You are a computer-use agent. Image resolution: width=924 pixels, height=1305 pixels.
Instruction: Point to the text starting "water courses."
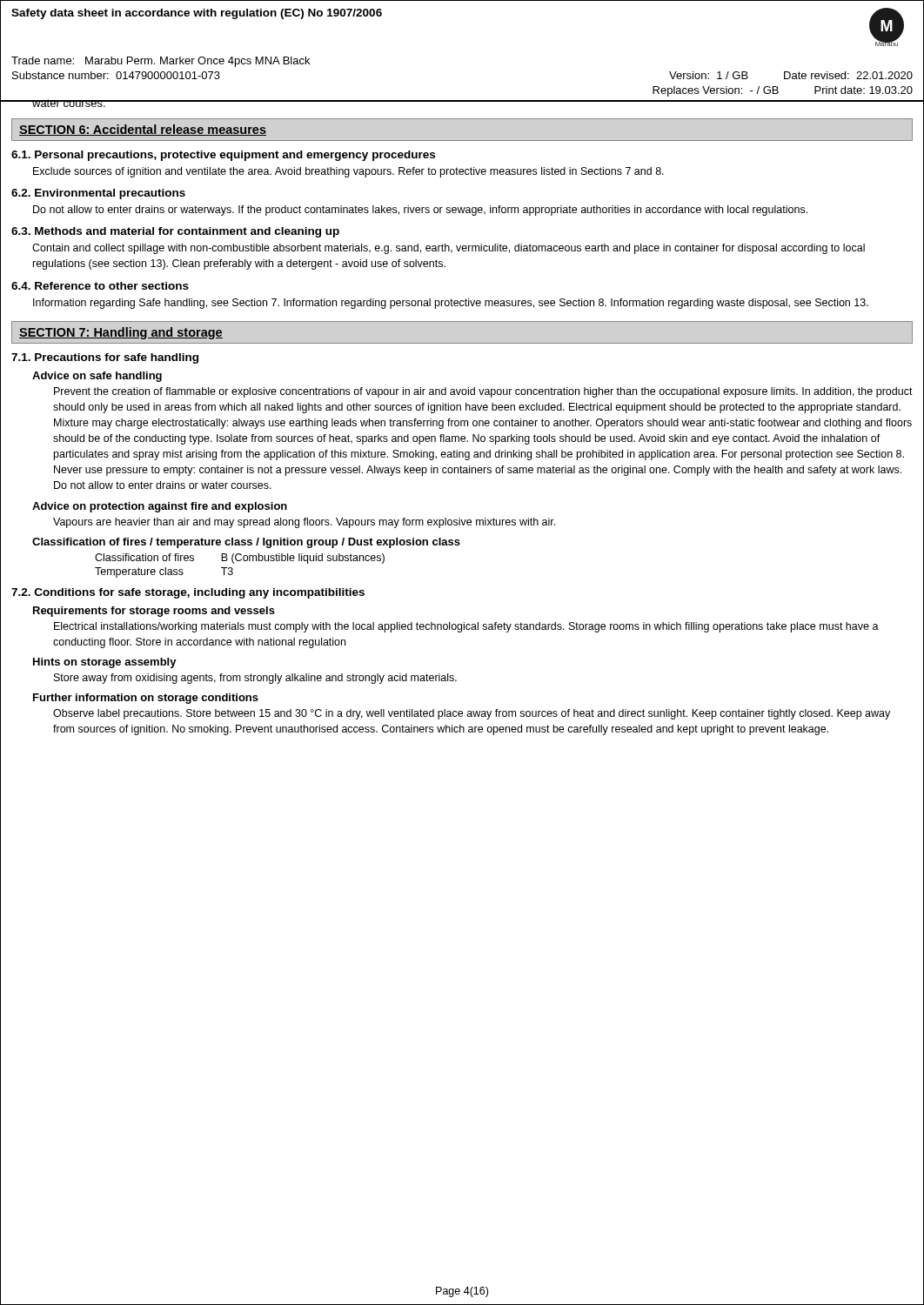point(69,103)
